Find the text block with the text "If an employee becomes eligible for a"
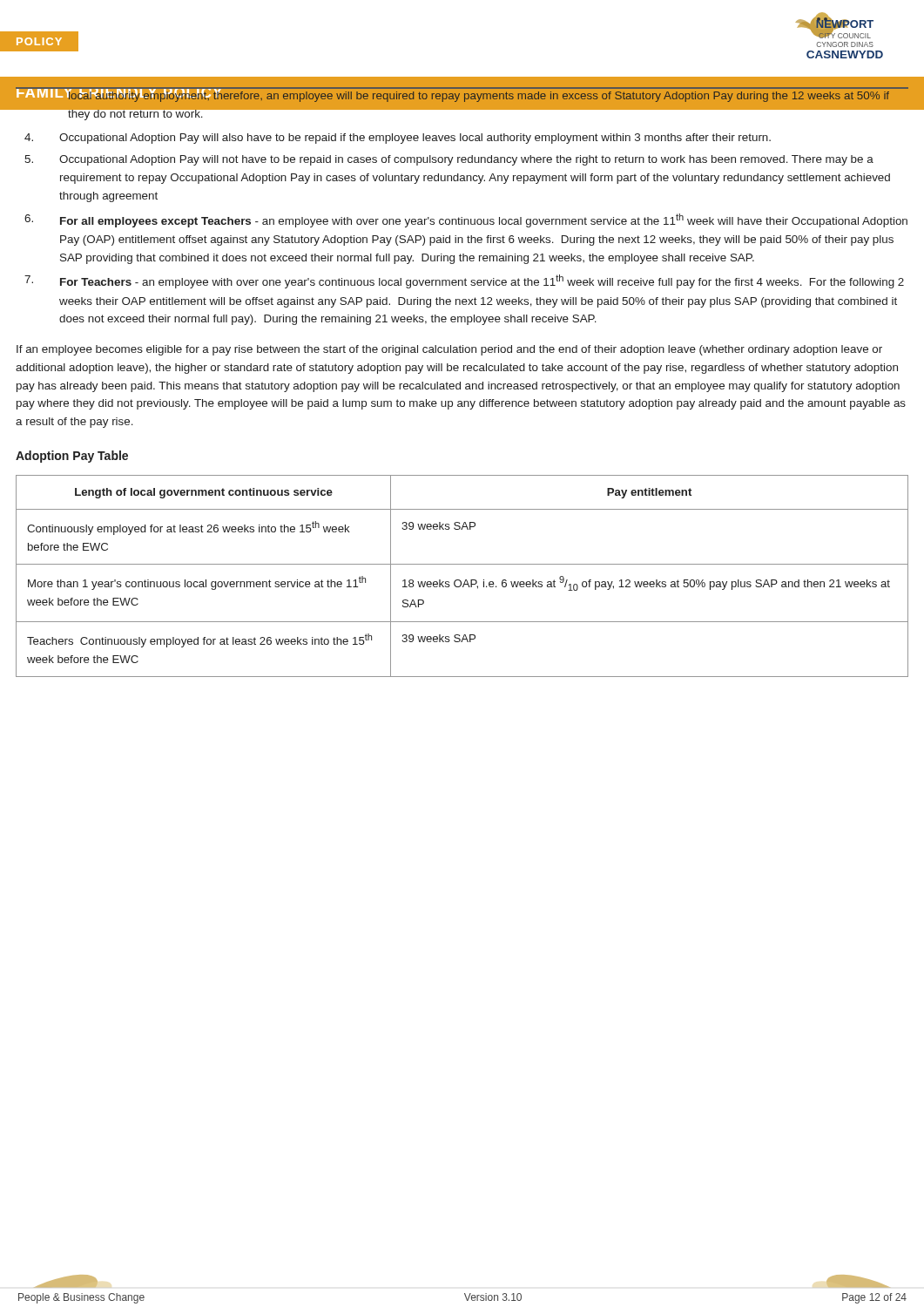Image resolution: width=924 pixels, height=1307 pixels. [461, 385]
